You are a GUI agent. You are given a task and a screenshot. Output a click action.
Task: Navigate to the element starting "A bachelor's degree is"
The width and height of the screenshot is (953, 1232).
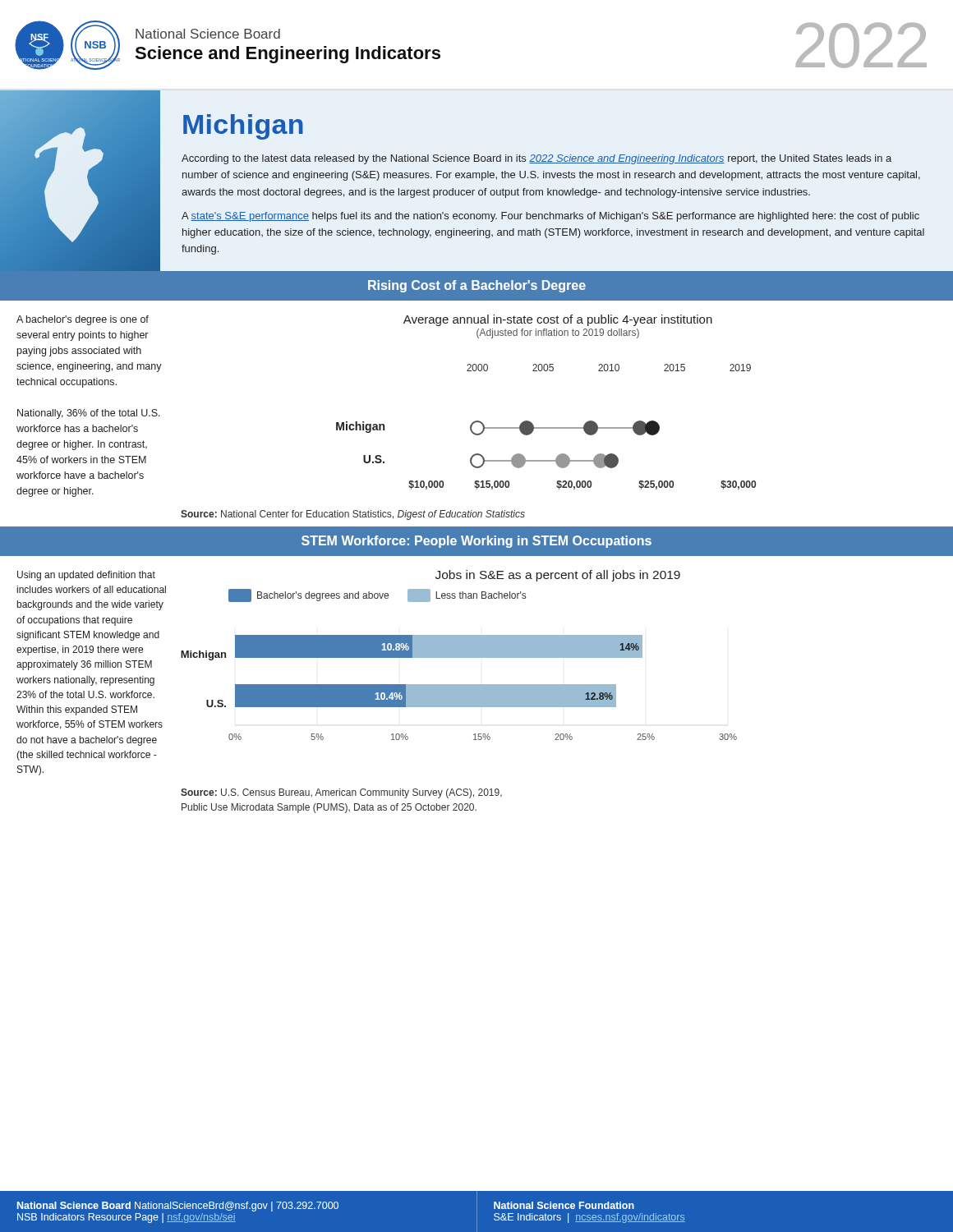tap(89, 405)
